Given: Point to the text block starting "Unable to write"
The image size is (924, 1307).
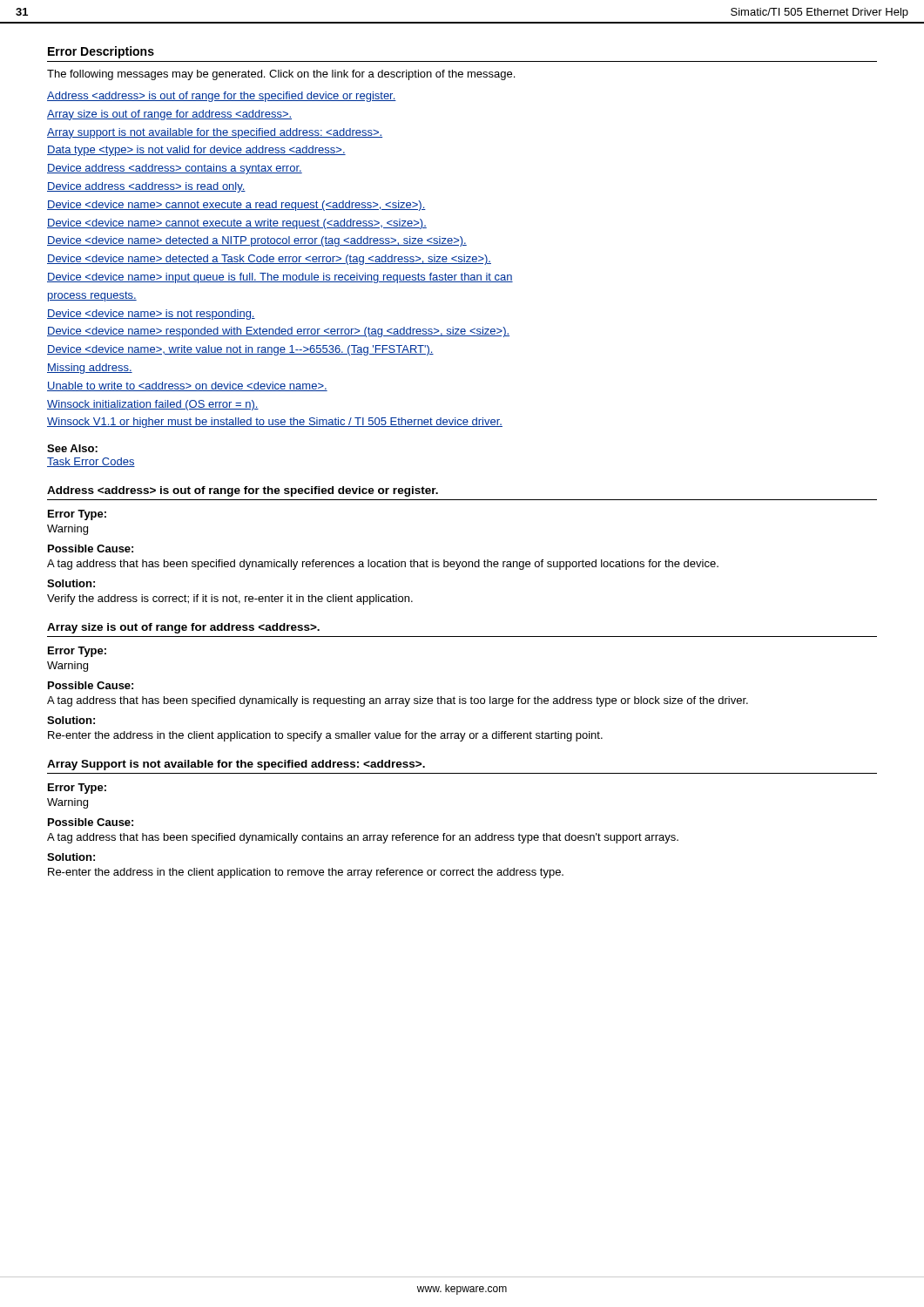Looking at the screenshot, I should click(187, 386).
